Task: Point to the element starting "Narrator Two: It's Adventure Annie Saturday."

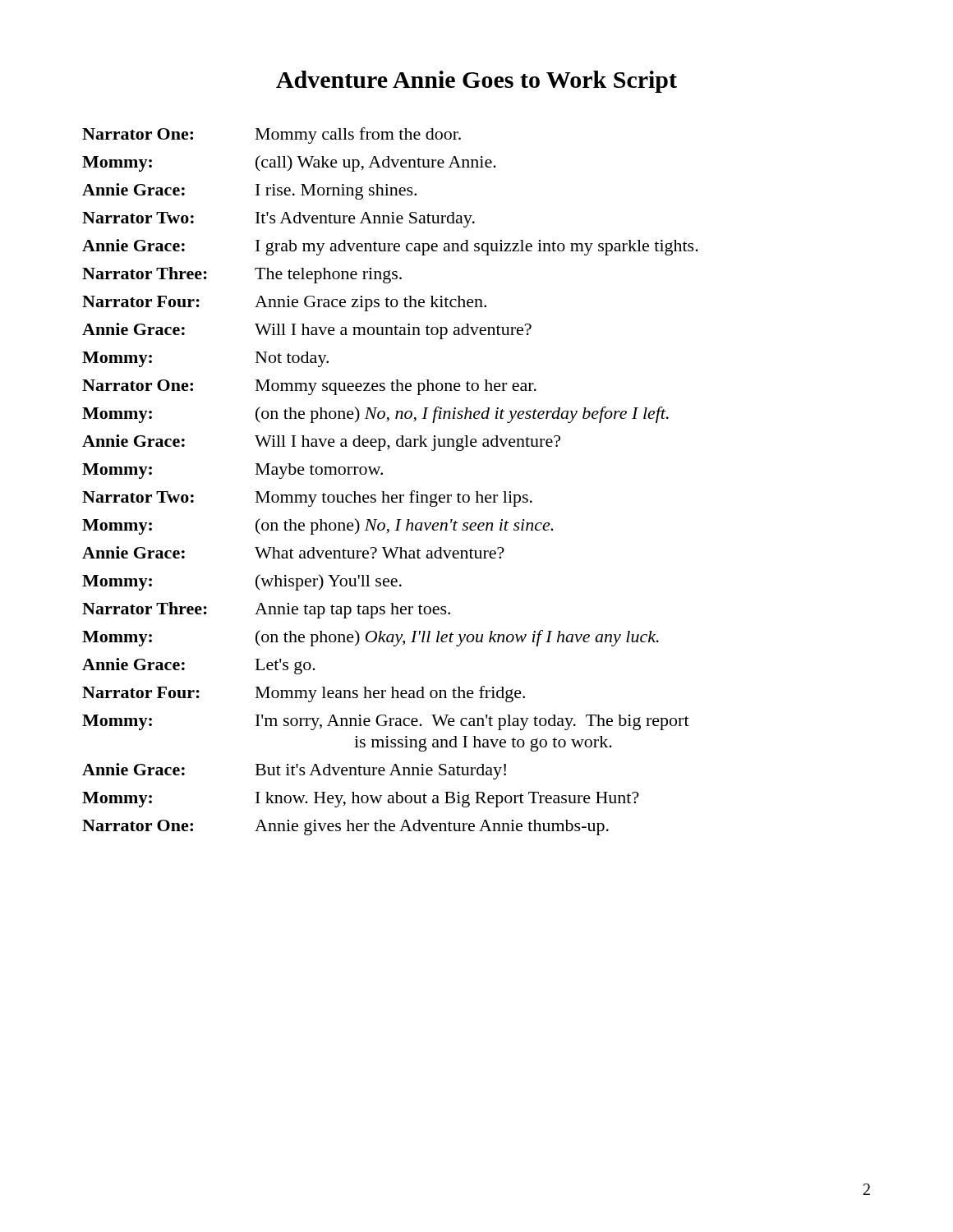Action: tap(476, 218)
